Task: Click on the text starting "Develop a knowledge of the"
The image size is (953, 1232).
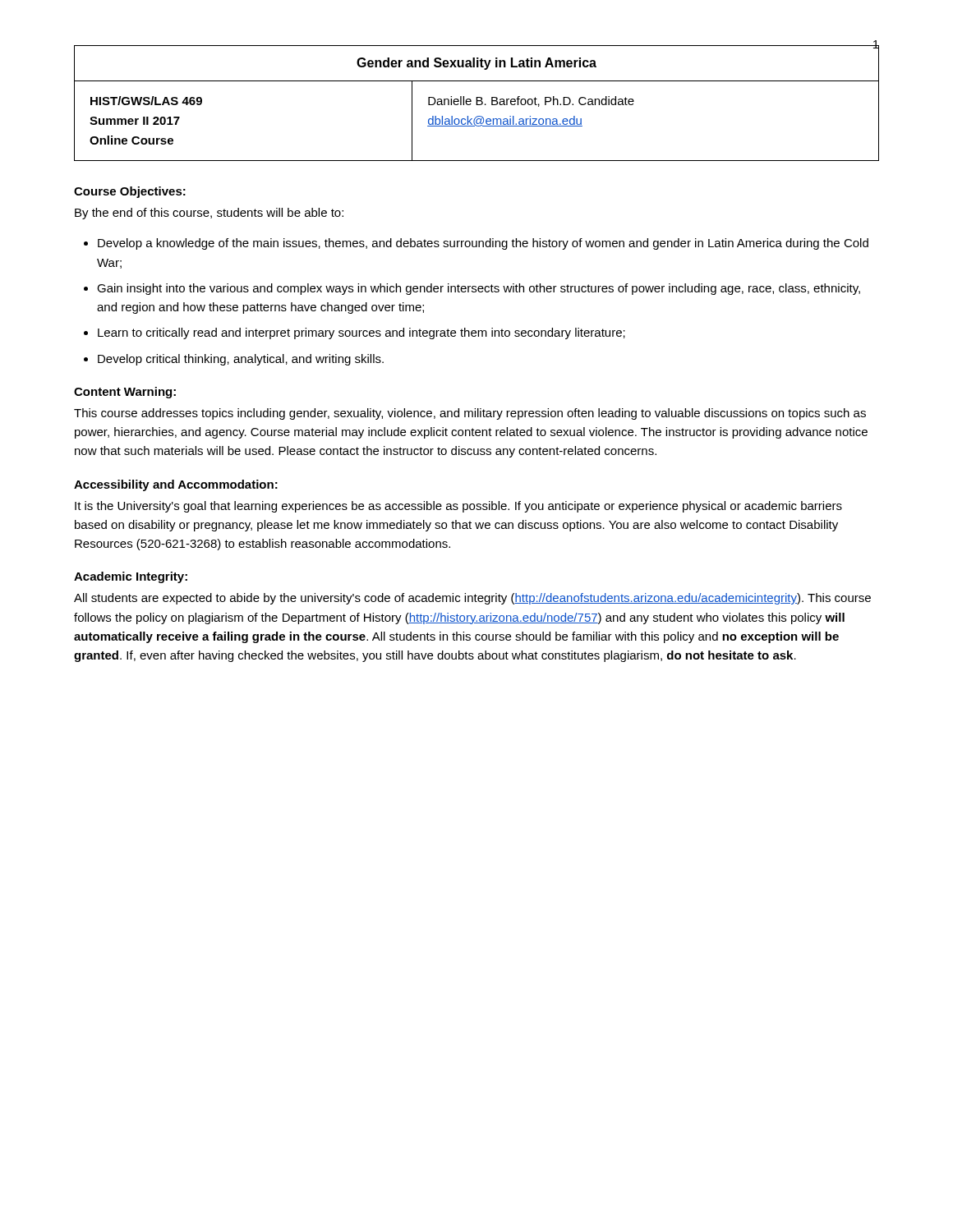Action: pyautogui.click(x=488, y=253)
